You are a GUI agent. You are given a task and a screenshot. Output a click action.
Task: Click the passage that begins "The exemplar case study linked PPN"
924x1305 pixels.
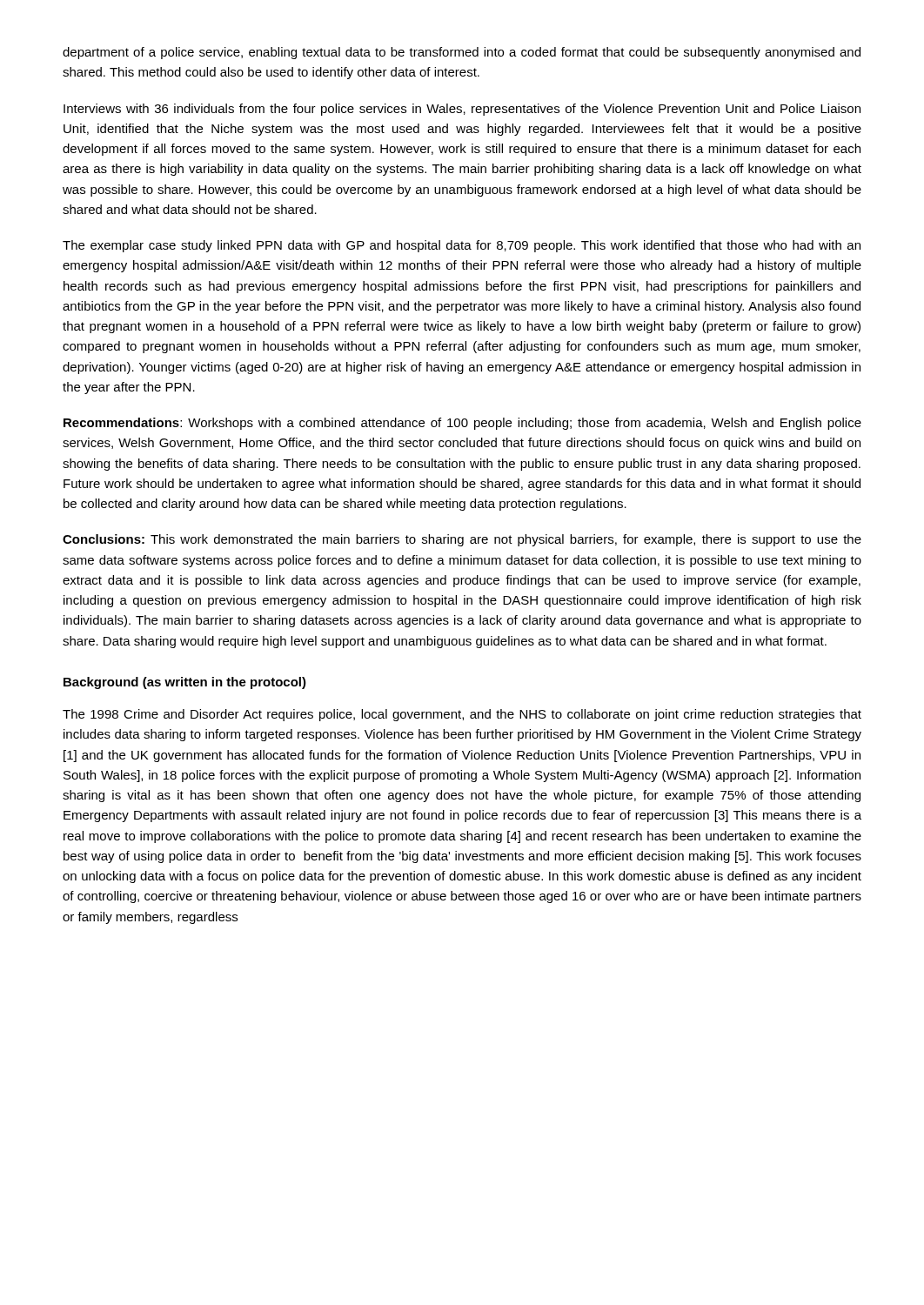(462, 316)
